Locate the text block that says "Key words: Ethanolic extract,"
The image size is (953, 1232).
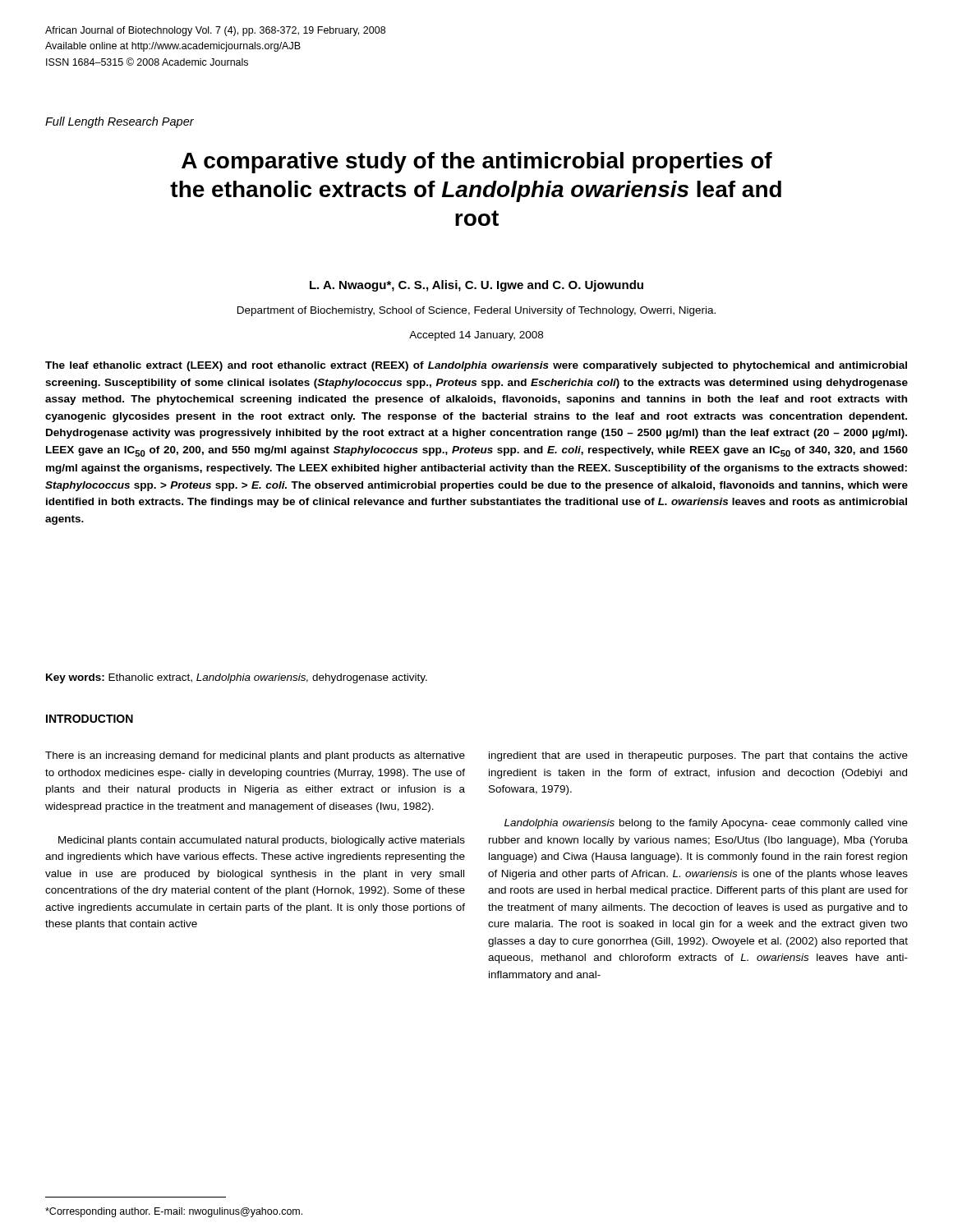point(236,677)
